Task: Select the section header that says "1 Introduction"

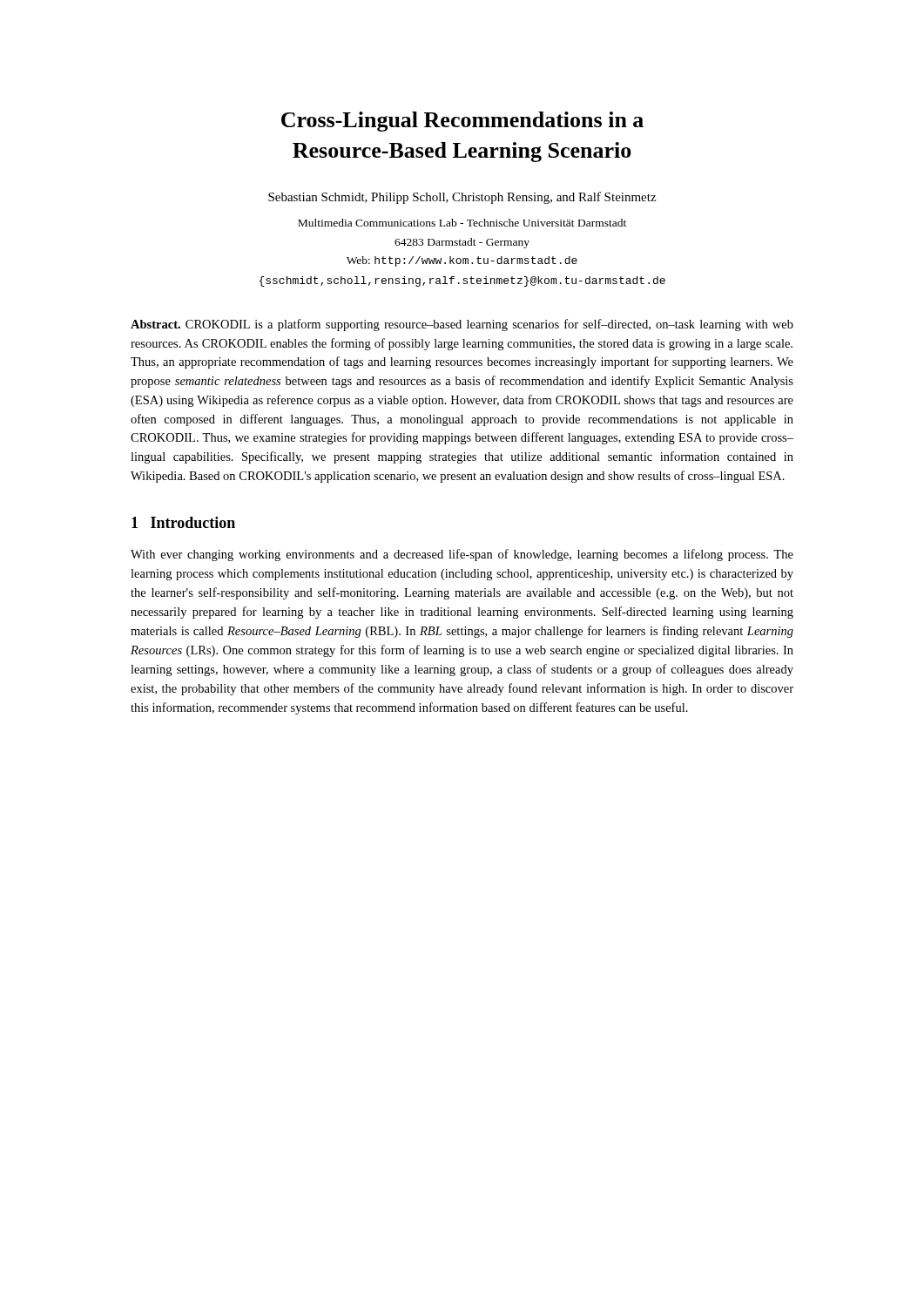Action: click(183, 523)
